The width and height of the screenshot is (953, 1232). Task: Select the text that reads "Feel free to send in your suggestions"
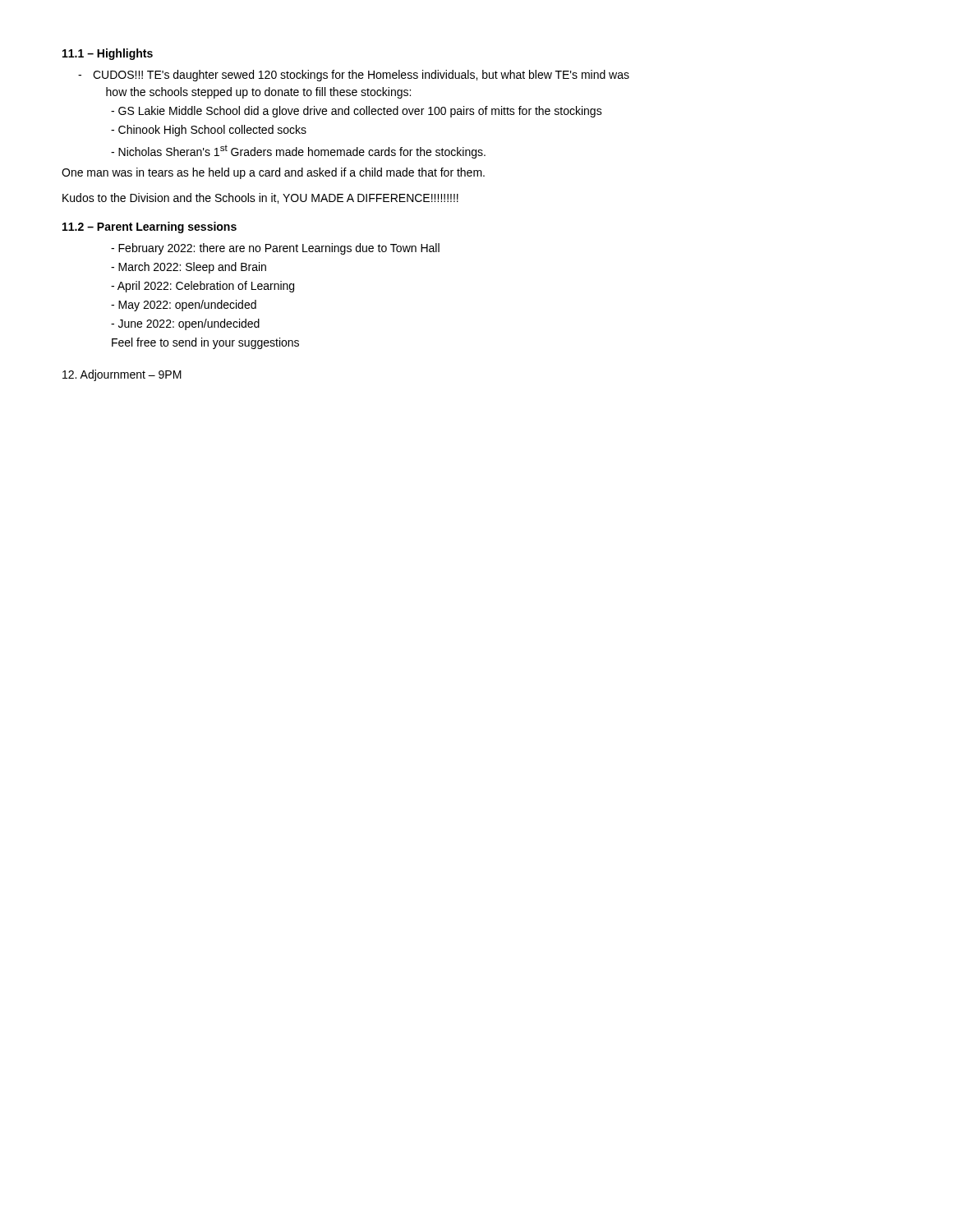click(205, 342)
